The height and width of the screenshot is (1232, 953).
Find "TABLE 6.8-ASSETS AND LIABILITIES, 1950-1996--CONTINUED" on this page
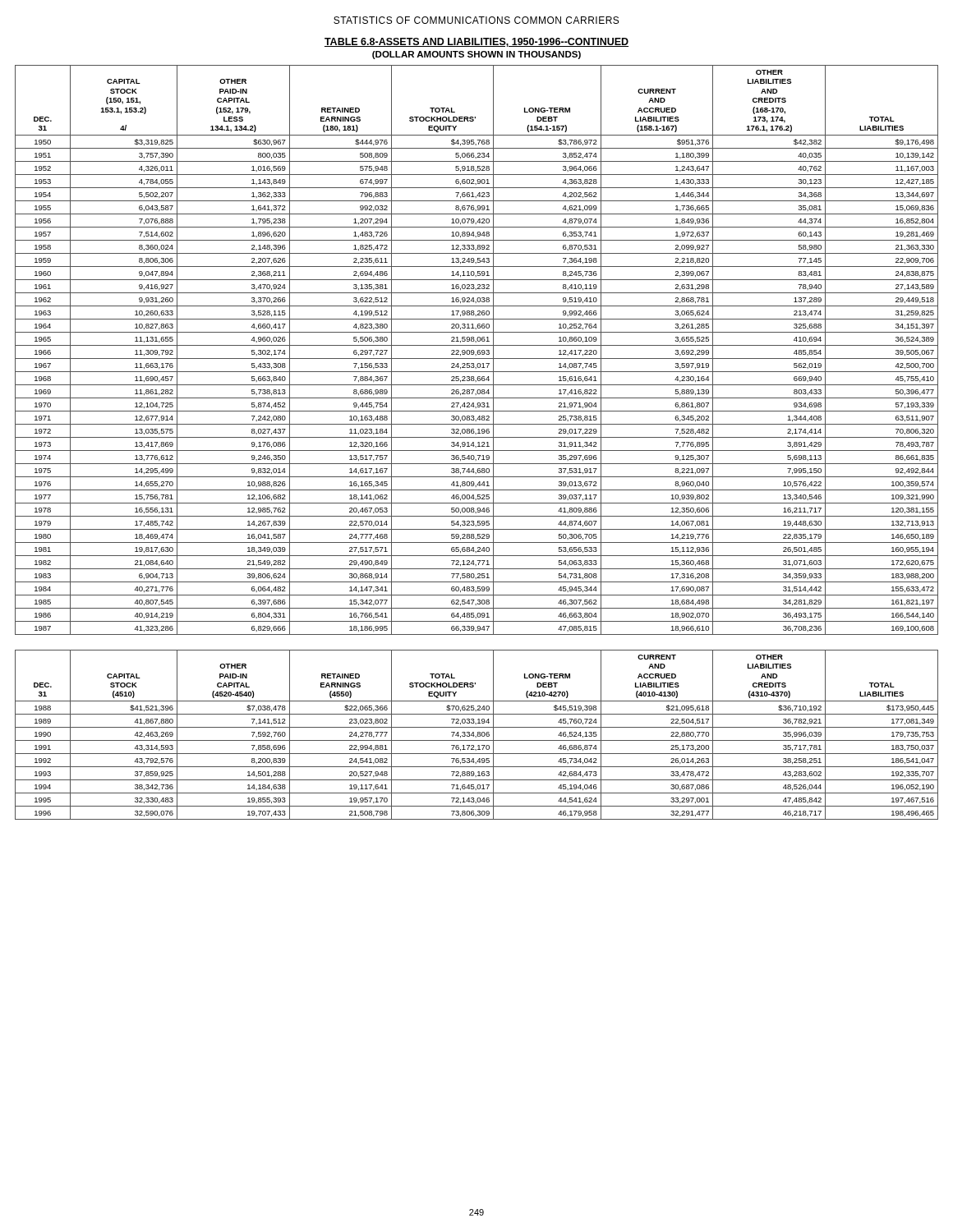(x=476, y=42)
